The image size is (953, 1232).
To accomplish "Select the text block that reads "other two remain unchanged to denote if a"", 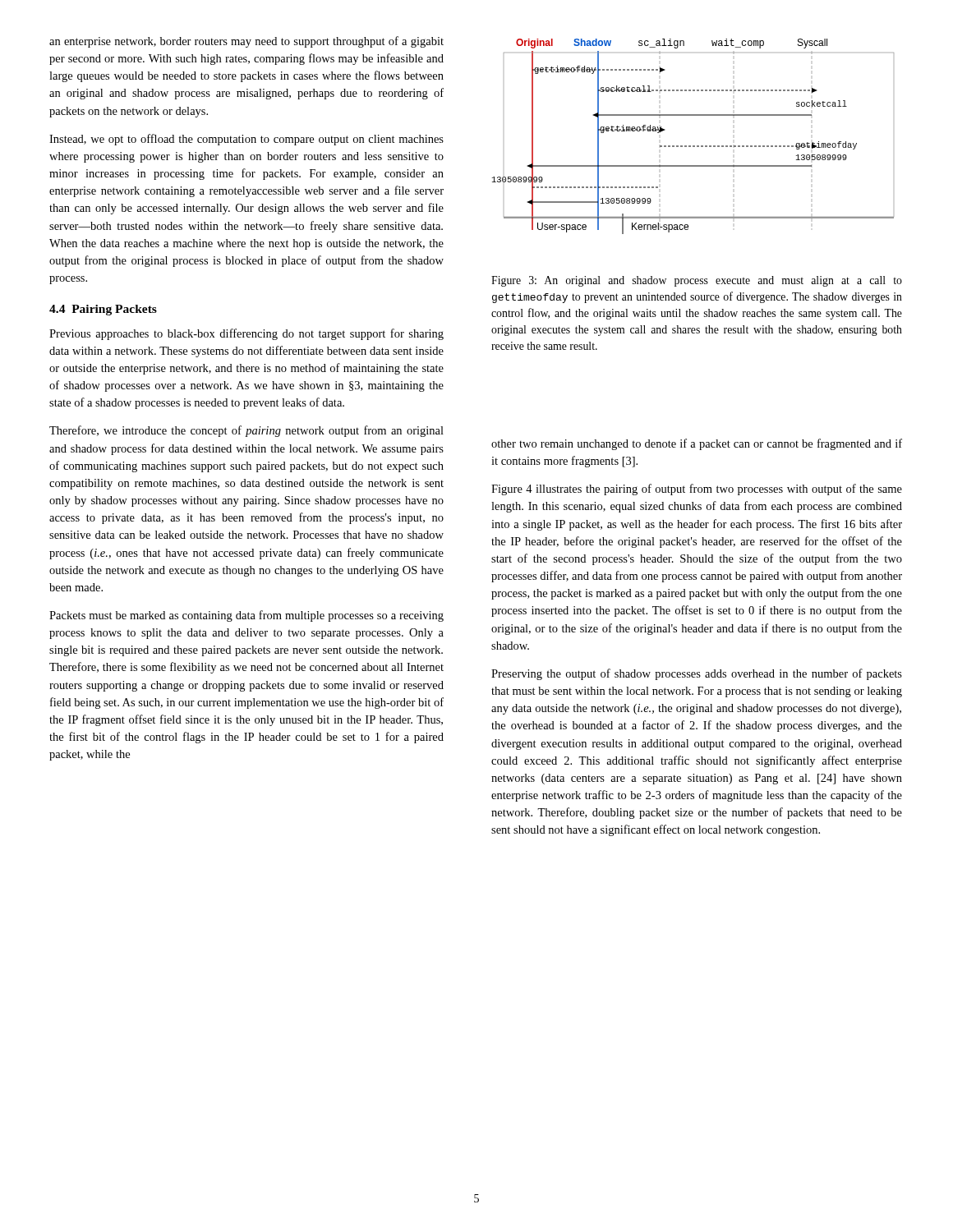I will click(x=697, y=452).
